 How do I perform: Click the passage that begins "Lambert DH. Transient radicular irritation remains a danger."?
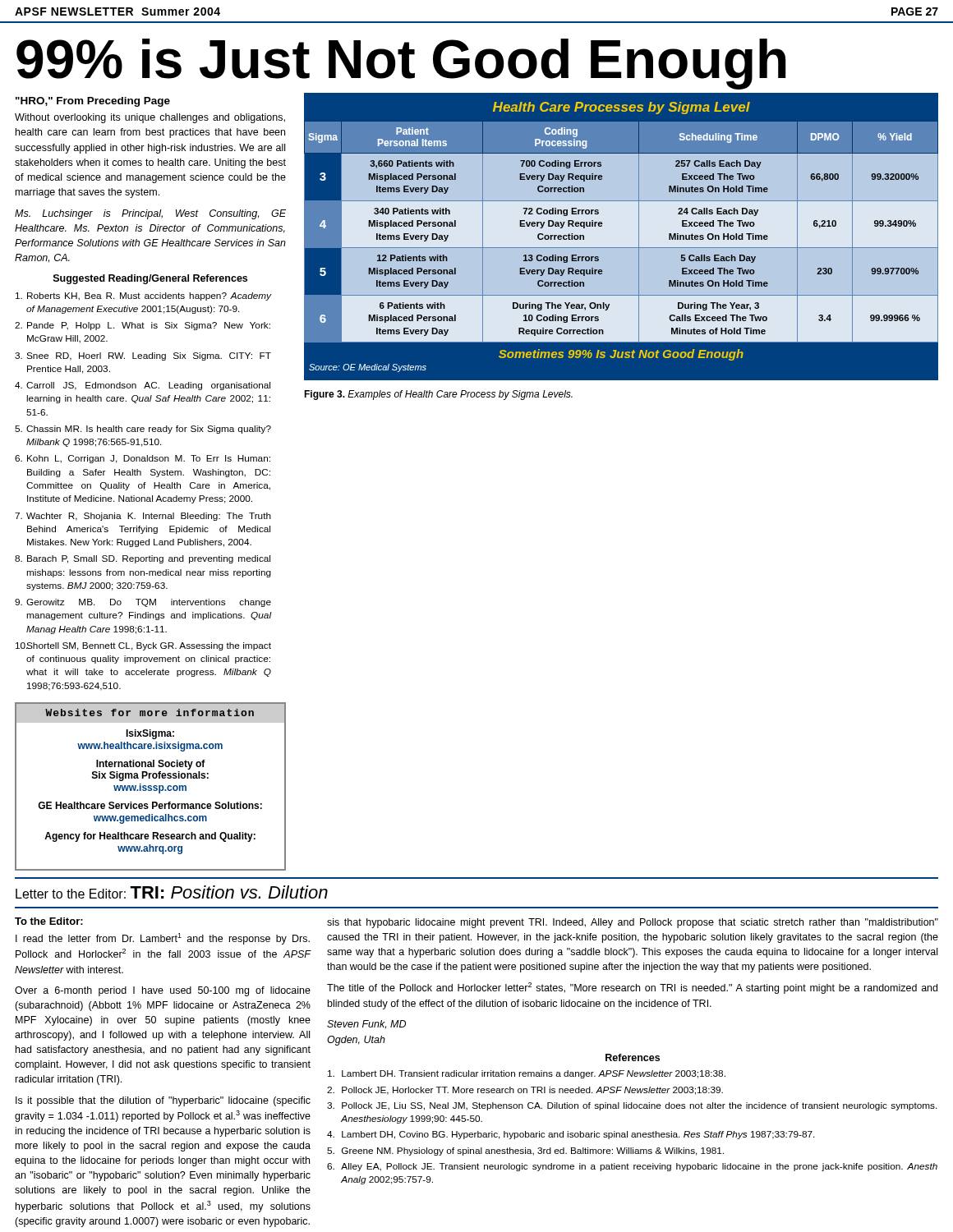click(x=632, y=1074)
